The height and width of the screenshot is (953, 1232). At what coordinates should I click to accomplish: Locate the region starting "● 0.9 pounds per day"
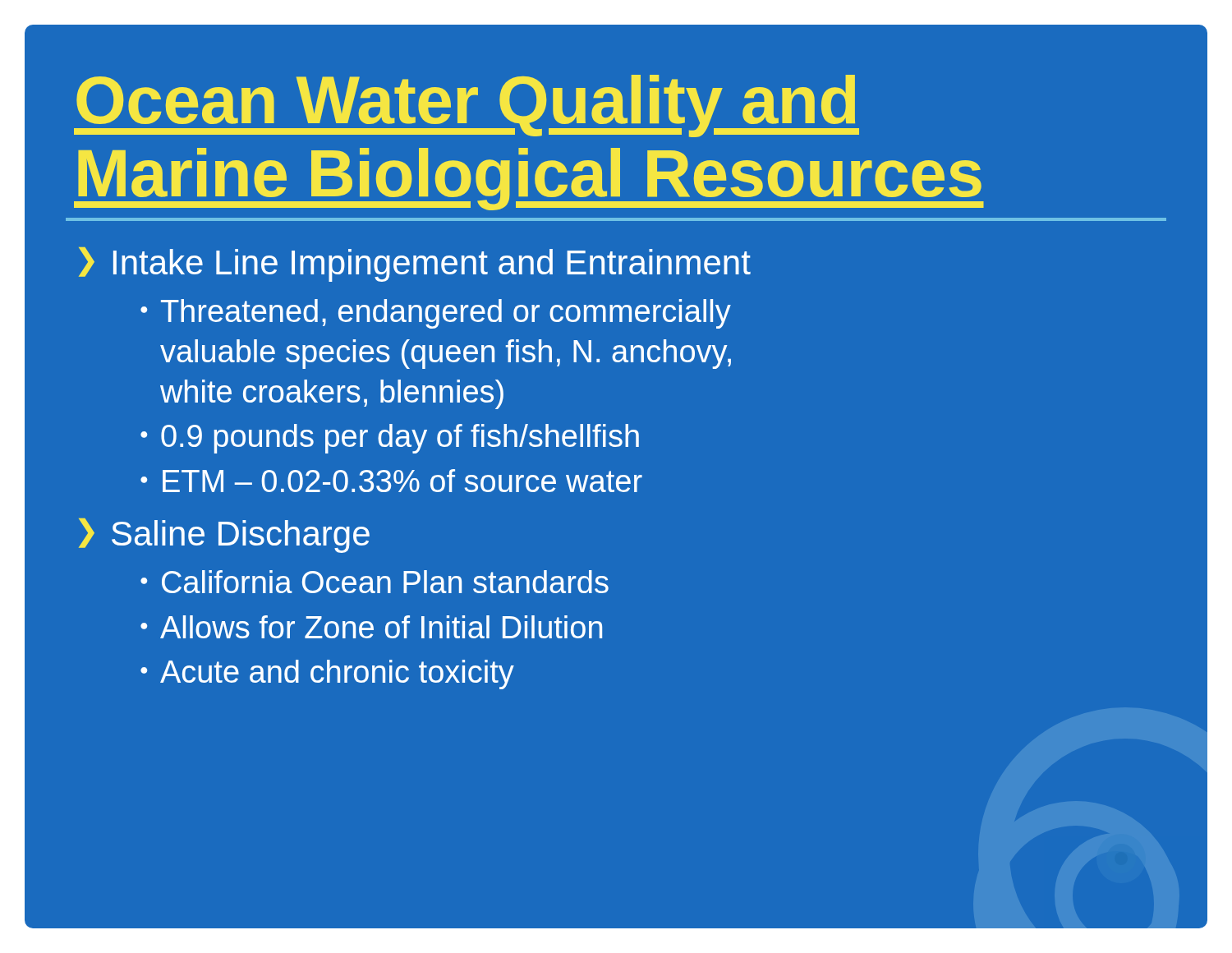[649, 437]
